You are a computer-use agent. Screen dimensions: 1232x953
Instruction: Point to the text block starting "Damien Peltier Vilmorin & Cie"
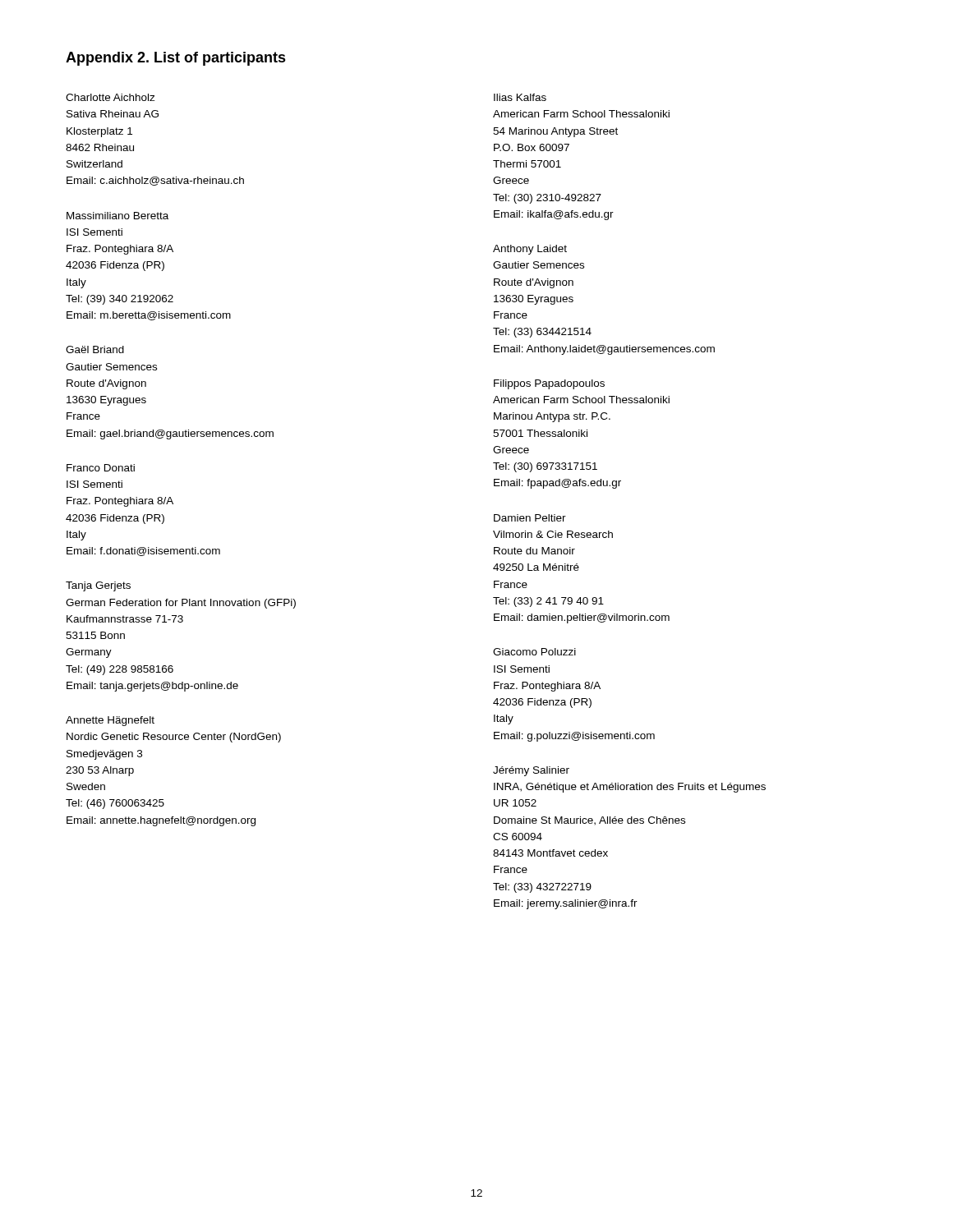tap(581, 567)
